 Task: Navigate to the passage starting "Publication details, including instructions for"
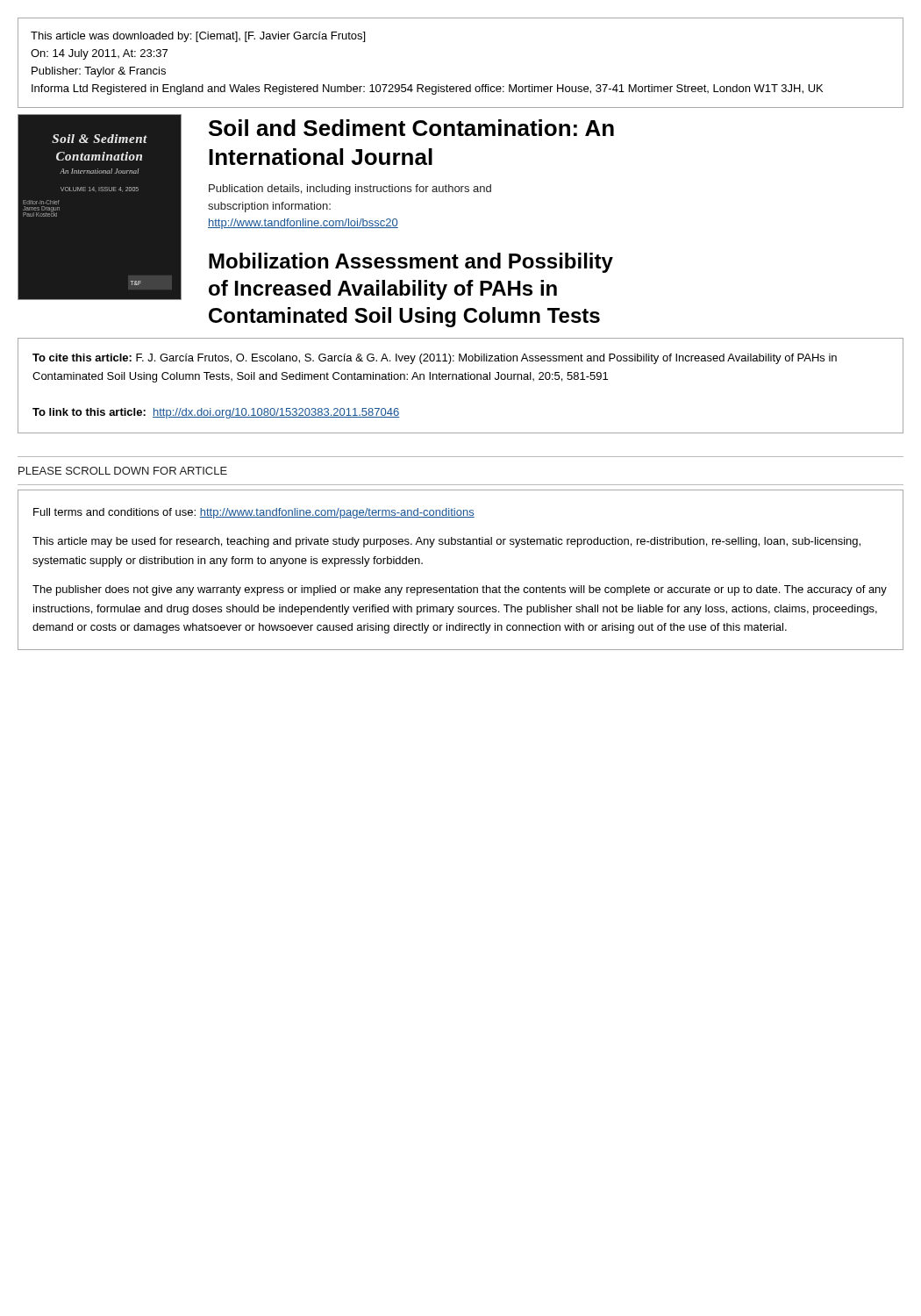pyautogui.click(x=350, y=205)
